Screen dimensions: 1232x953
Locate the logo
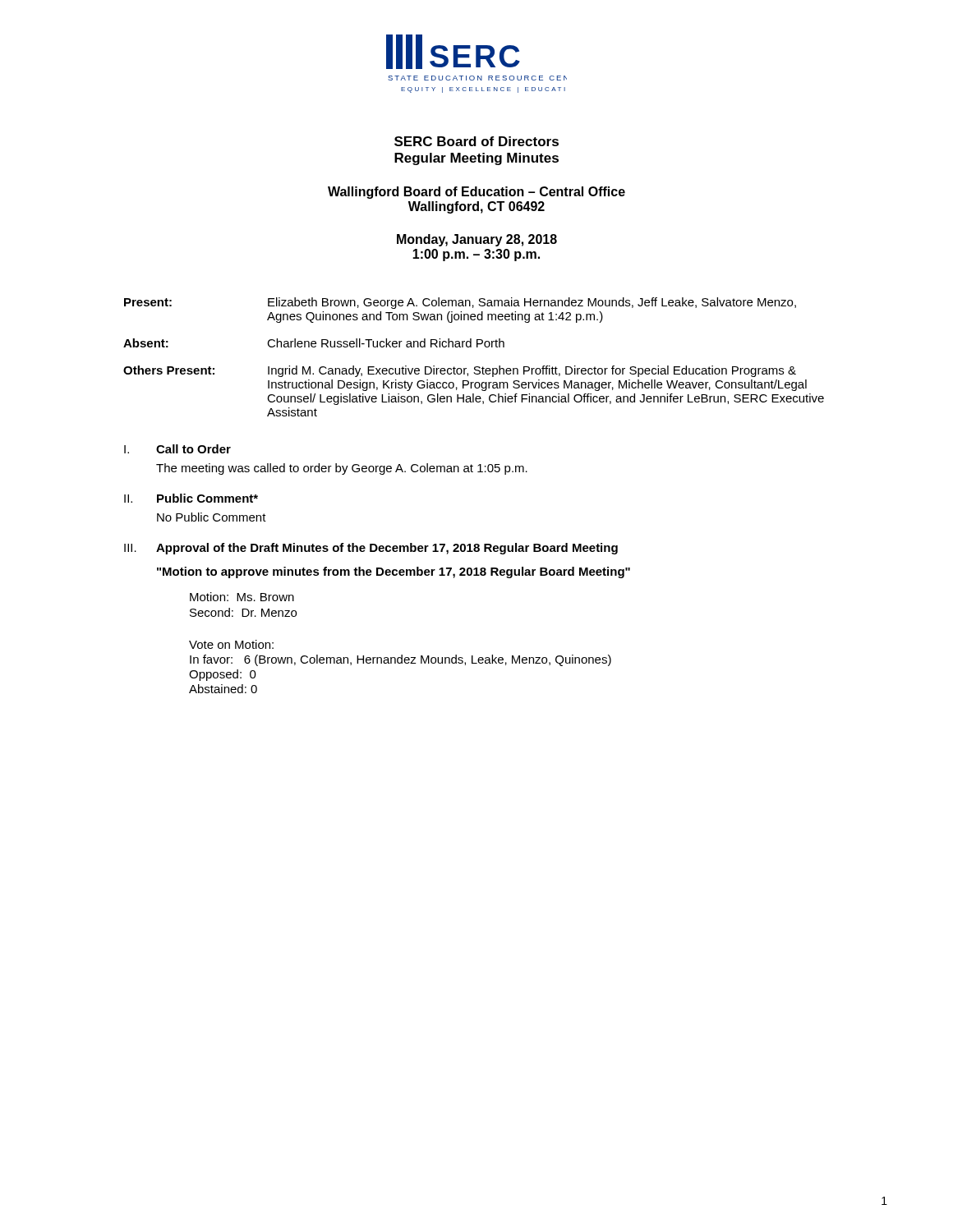coord(476,71)
